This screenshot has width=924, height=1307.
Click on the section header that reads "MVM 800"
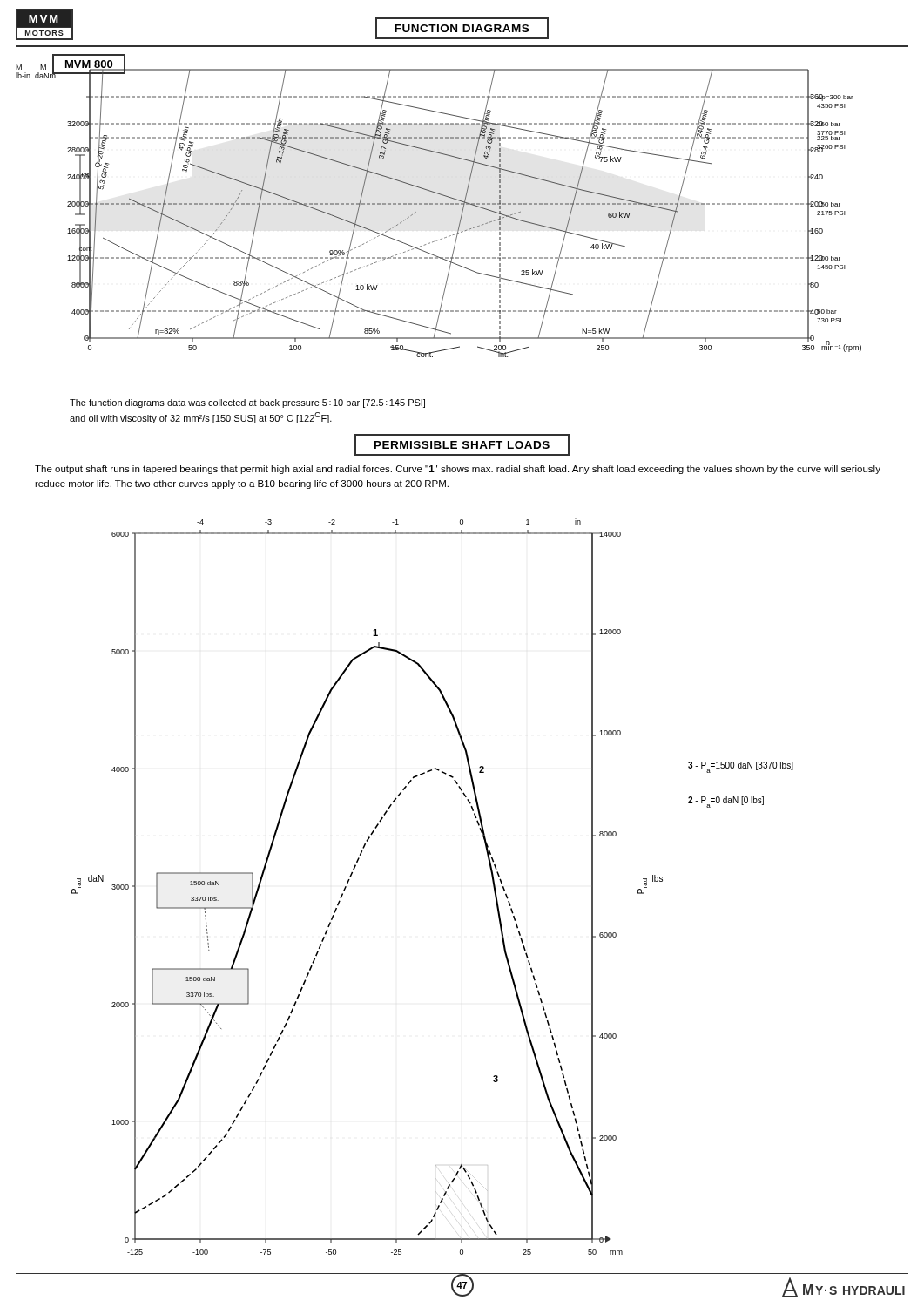[89, 64]
